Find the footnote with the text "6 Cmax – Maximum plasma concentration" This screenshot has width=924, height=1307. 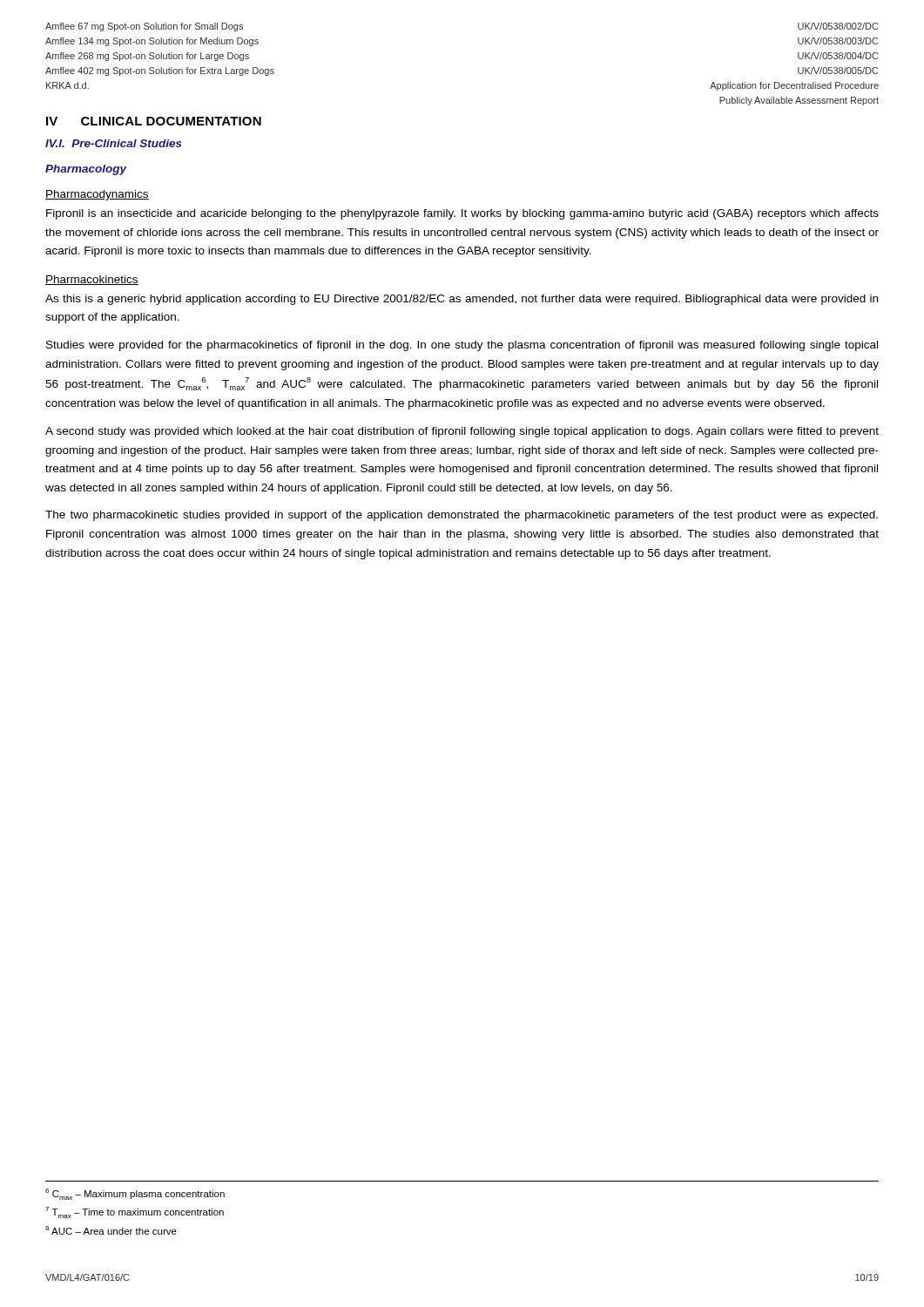pyautogui.click(x=135, y=1212)
